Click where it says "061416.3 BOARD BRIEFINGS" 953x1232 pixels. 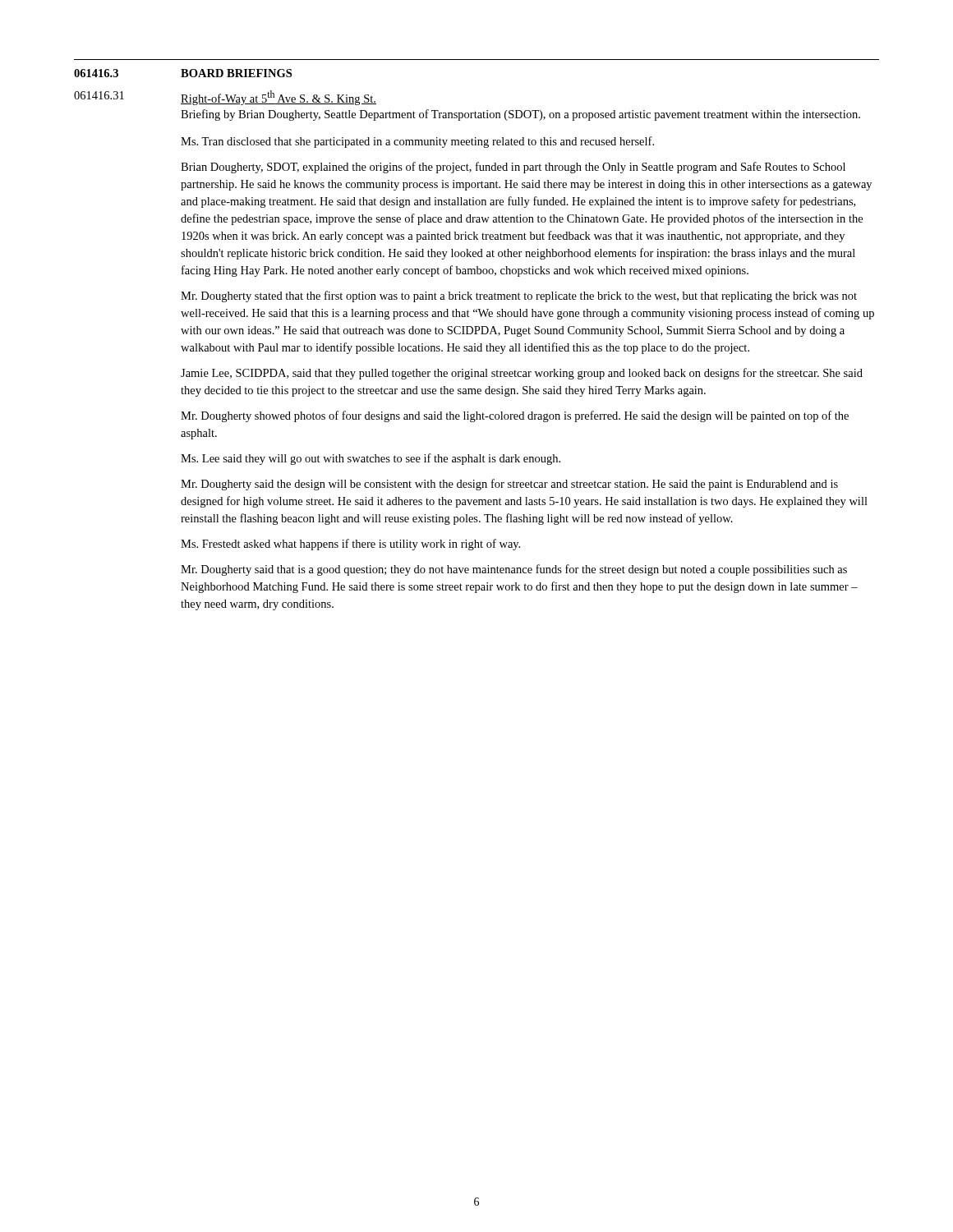[x=183, y=73]
